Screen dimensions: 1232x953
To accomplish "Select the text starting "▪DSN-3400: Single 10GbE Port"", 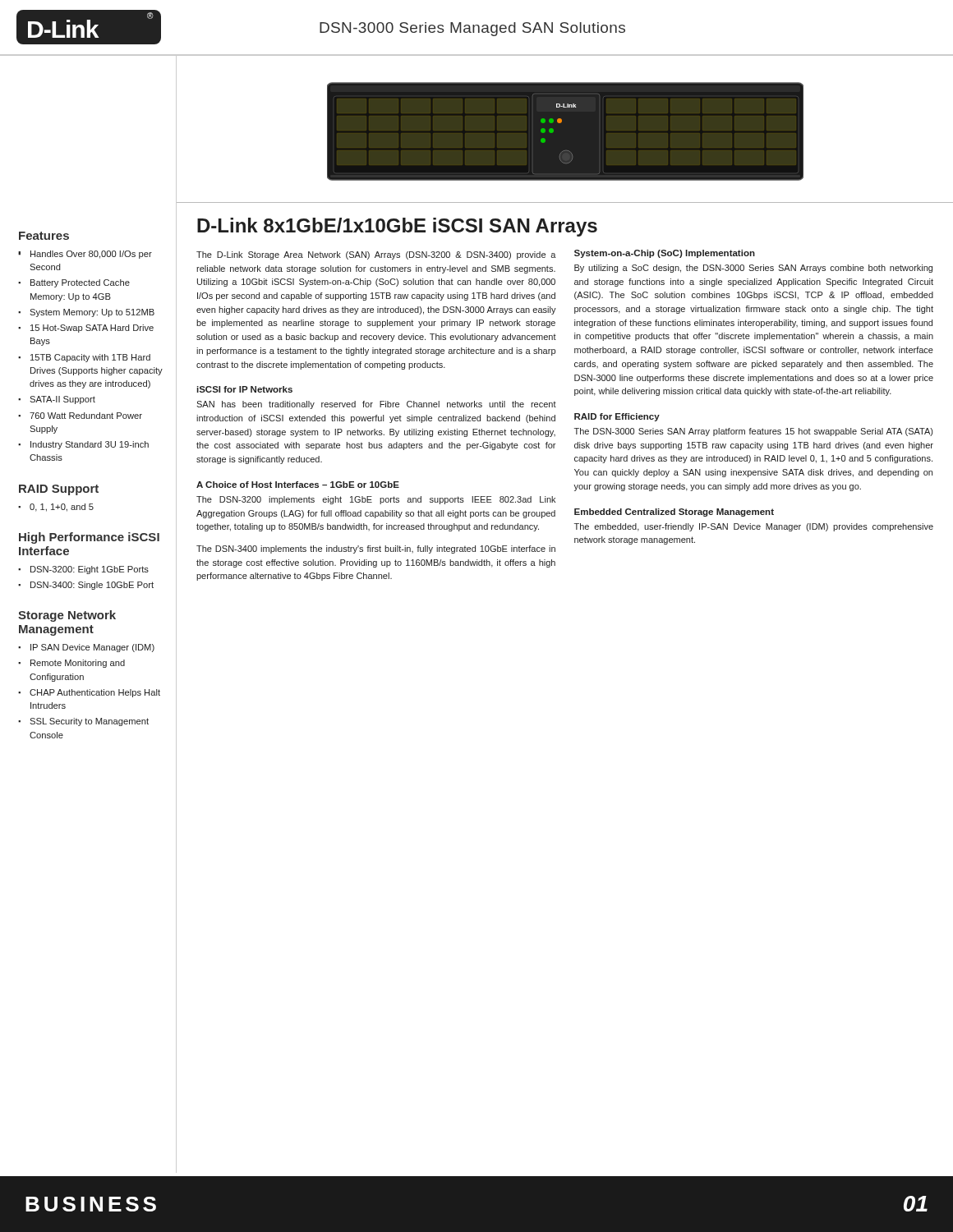I will [x=86, y=585].
